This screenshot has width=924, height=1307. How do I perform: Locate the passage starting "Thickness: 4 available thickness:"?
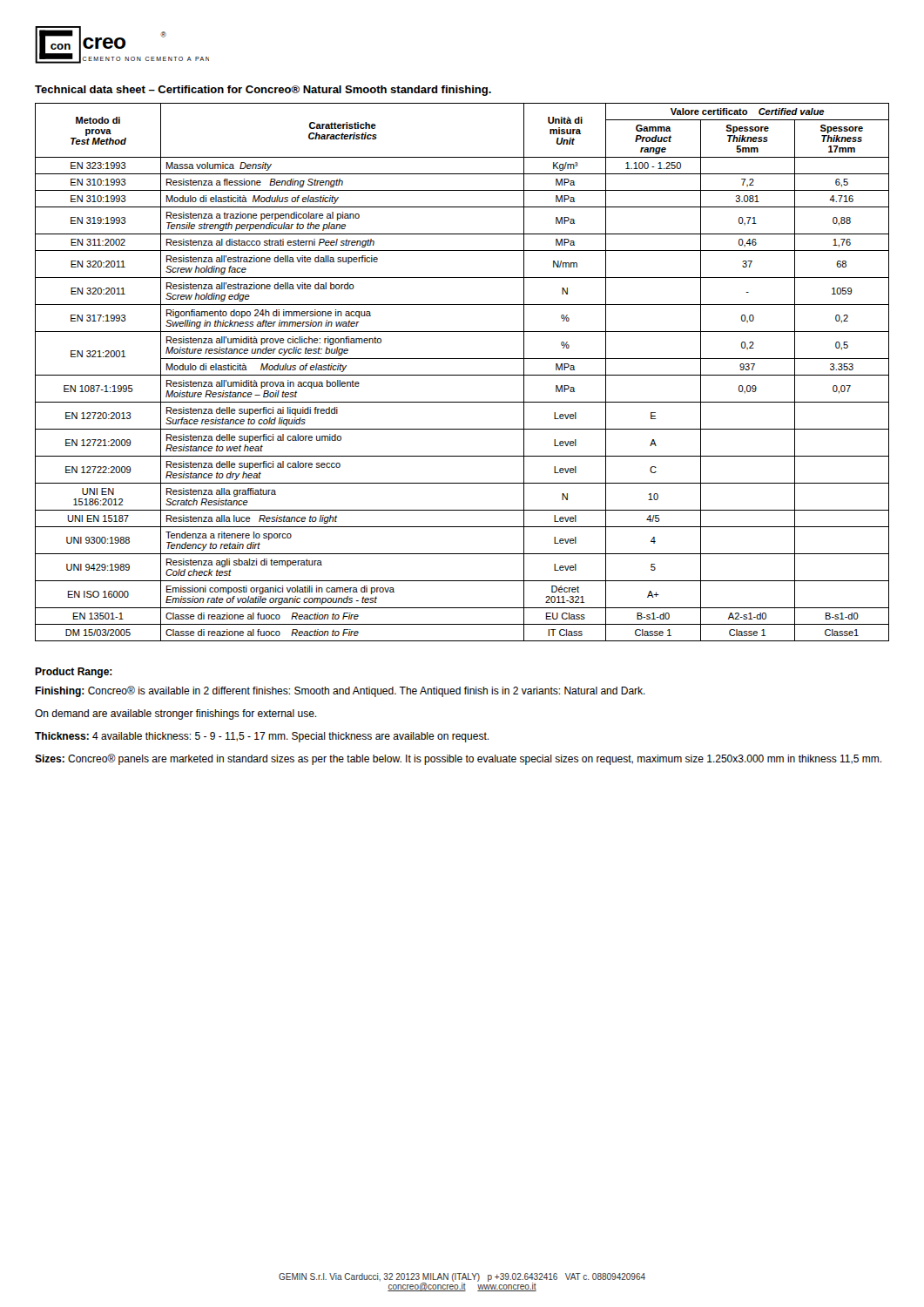[262, 736]
